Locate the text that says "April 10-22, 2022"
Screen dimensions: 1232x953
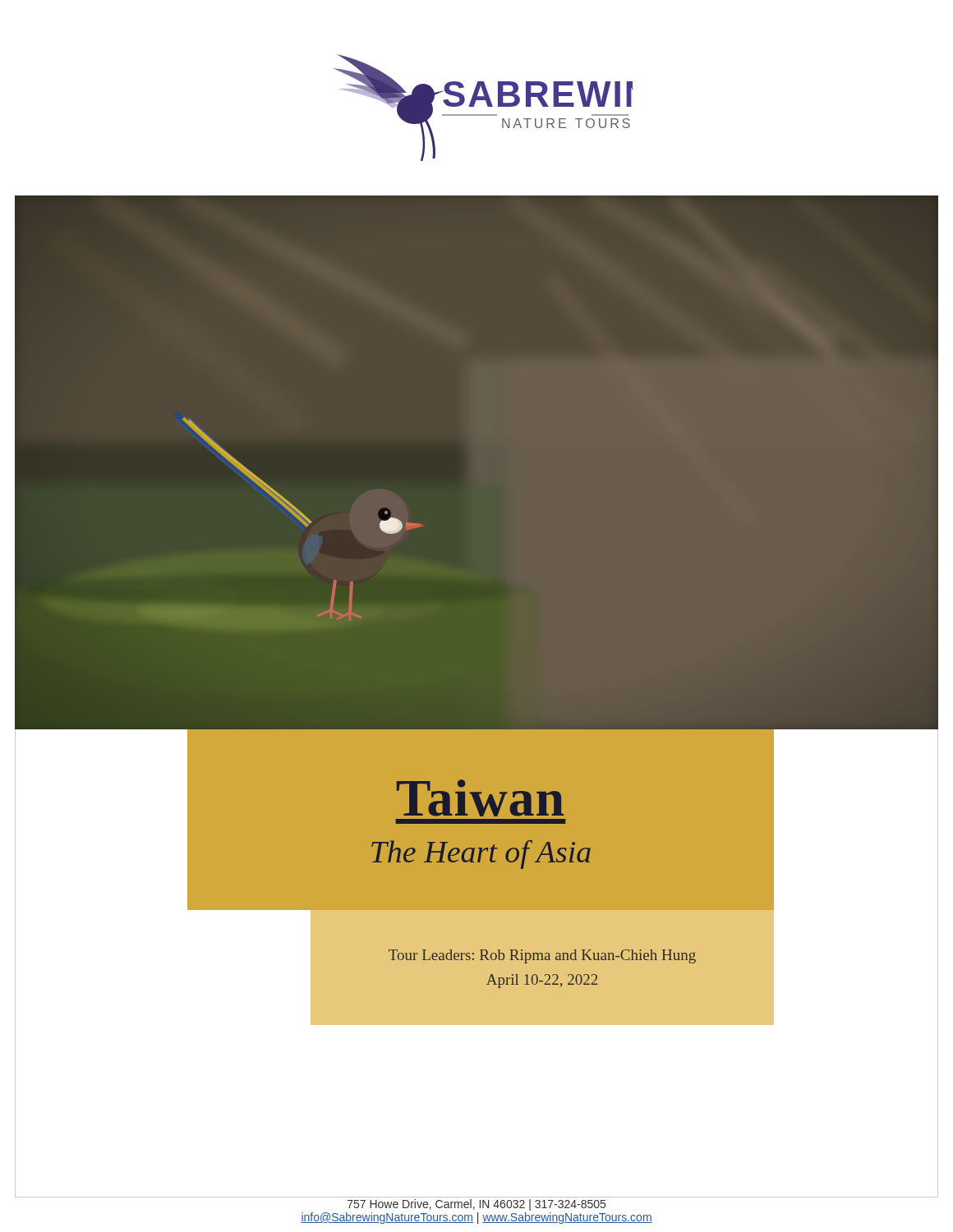pos(542,979)
